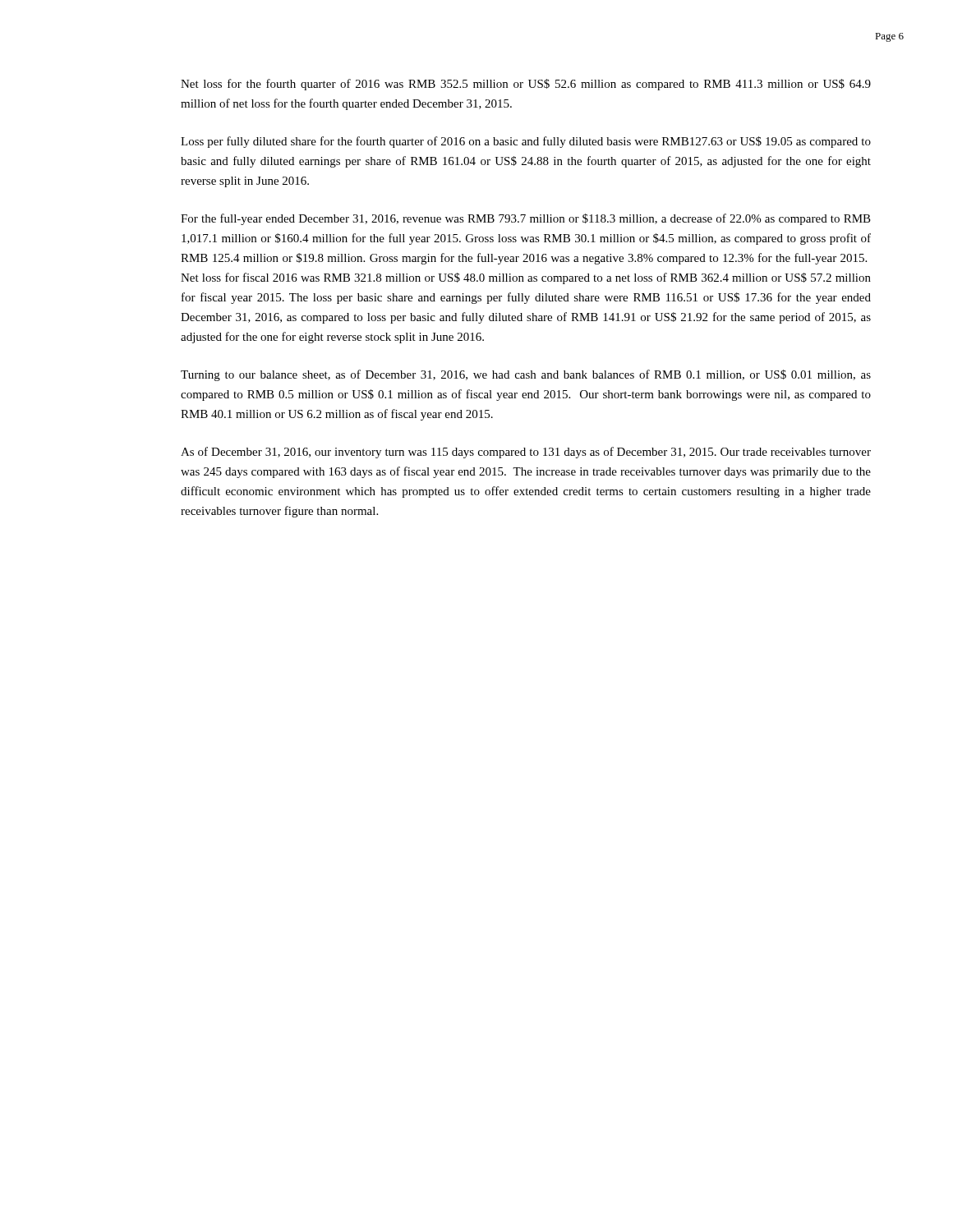Viewport: 953px width, 1232px height.
Task: Navigate to the element starting "Net loss for the fourth quarter of"
Action: tap(526, 94)
